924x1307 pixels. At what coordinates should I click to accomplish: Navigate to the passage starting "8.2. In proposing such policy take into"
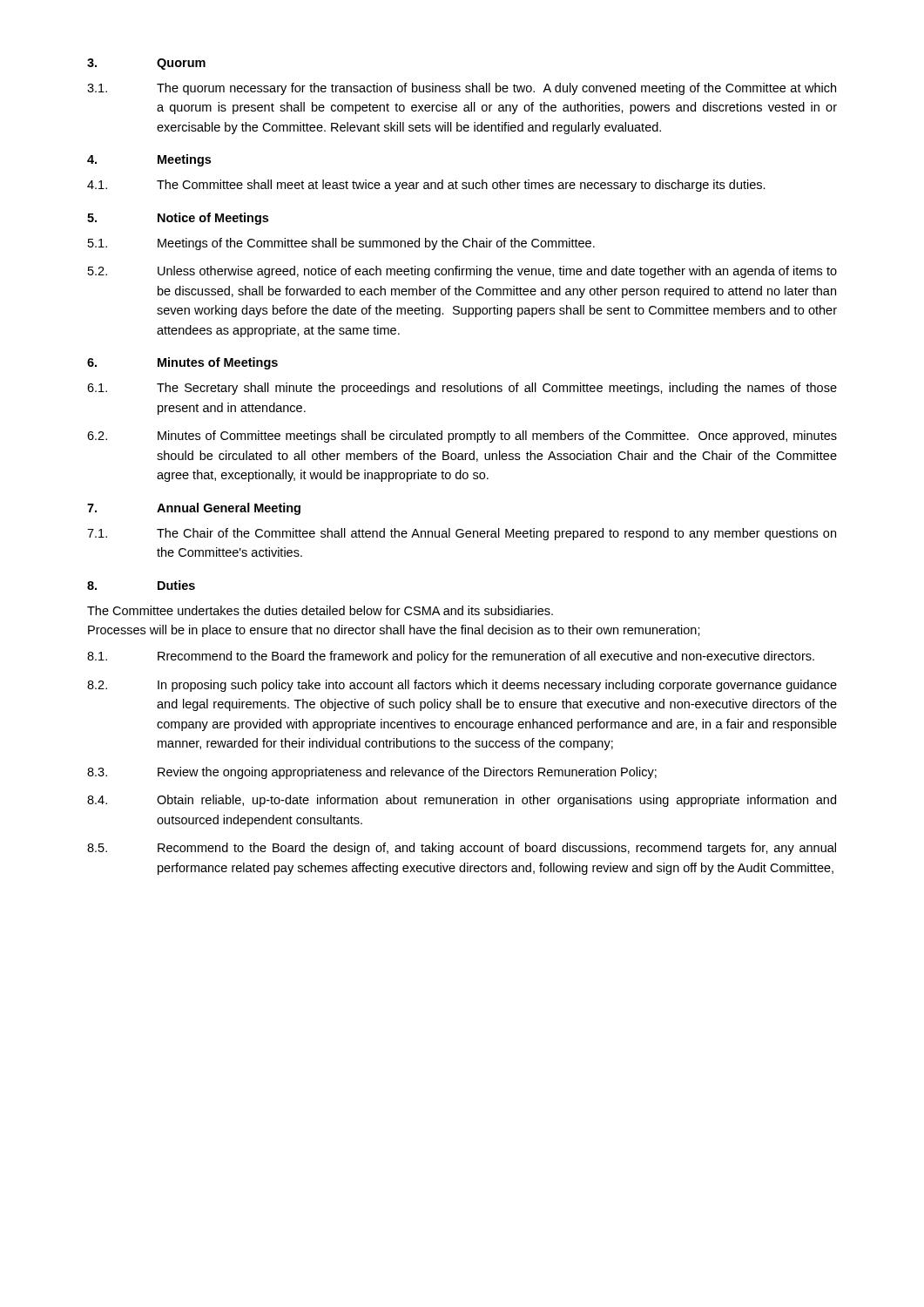[x=462, y=714]
